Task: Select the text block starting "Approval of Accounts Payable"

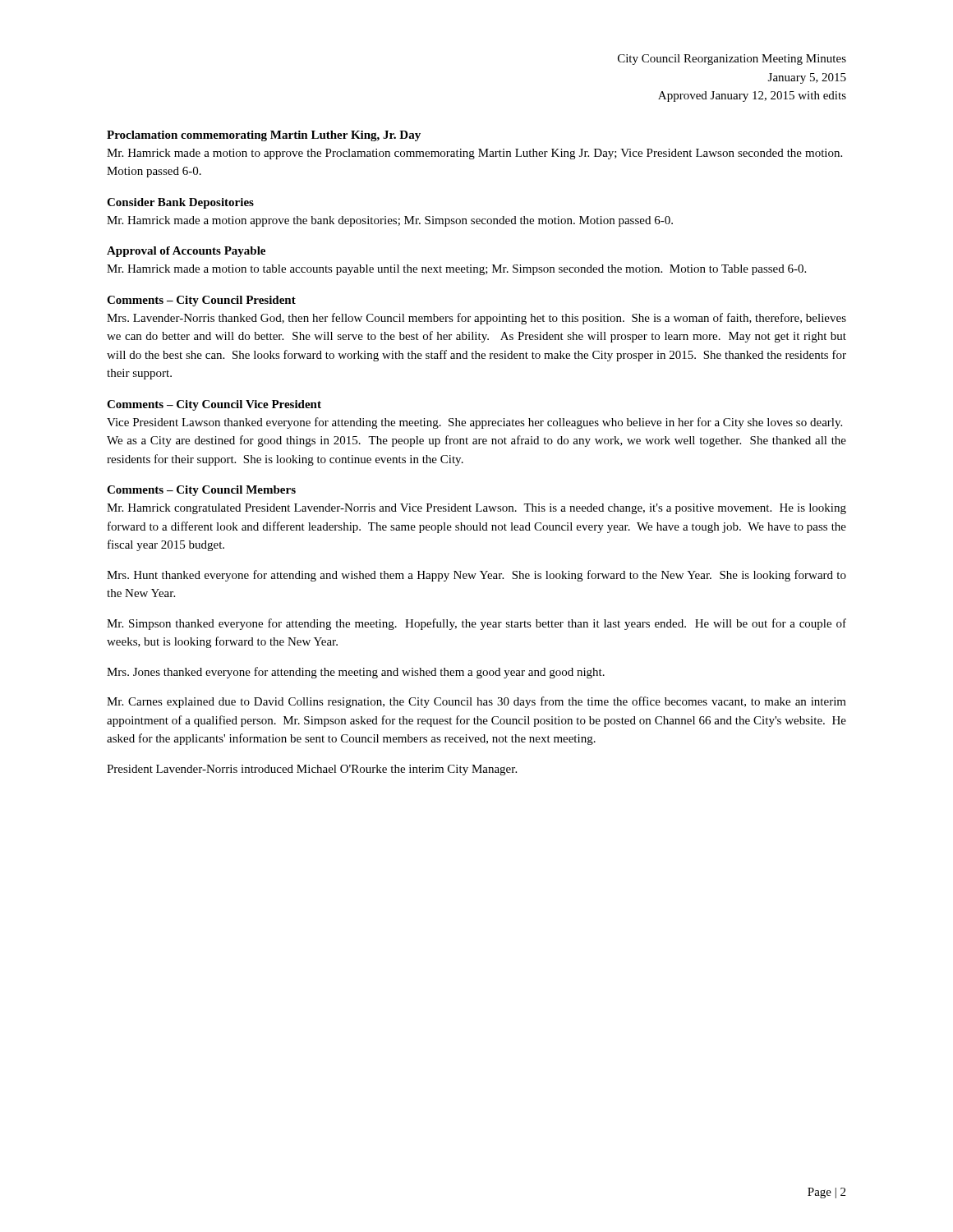Action: (186, 251)
